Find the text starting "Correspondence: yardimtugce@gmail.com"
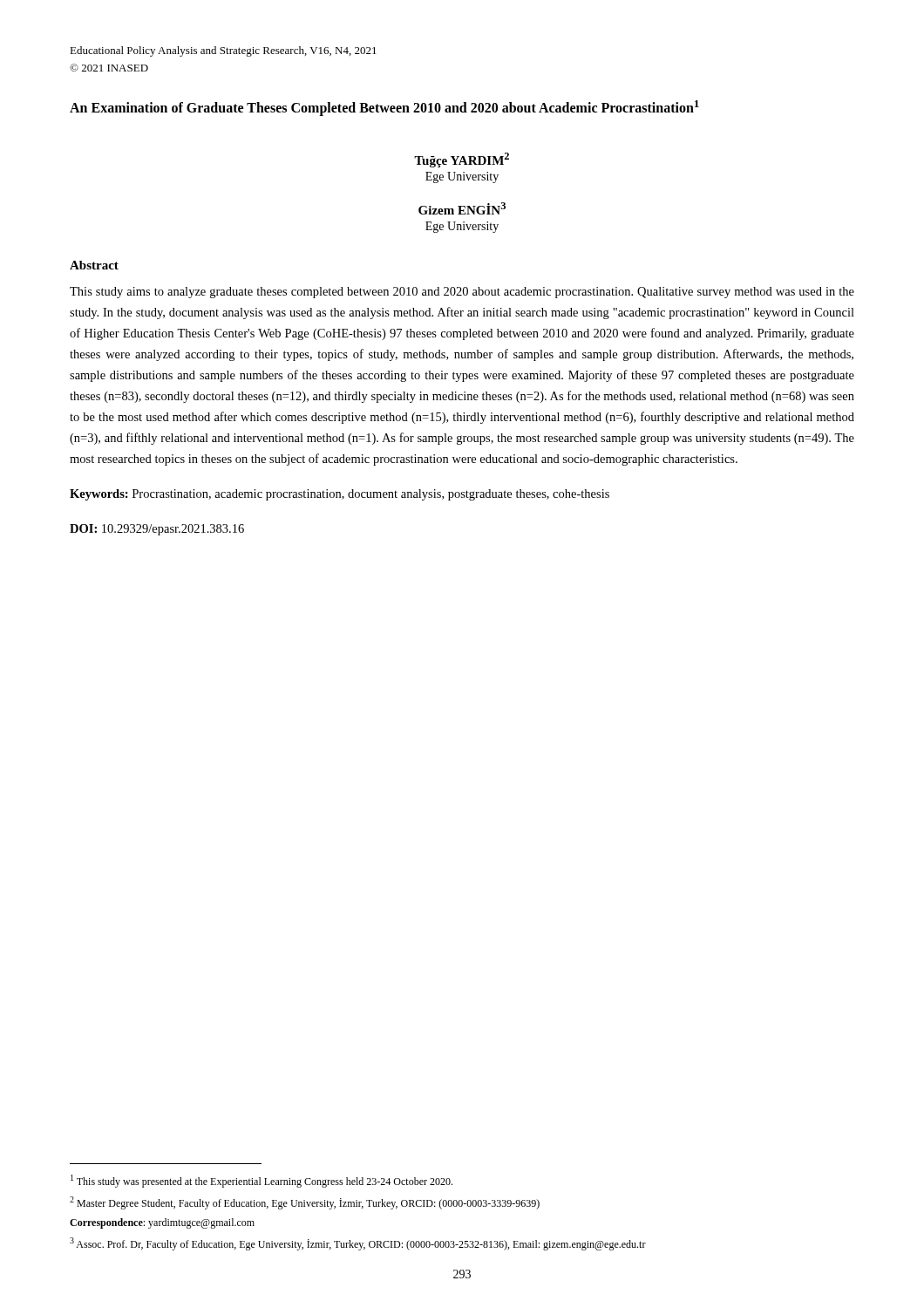Viewport: 924px width, 1308px height. [x=162, y=1223]
